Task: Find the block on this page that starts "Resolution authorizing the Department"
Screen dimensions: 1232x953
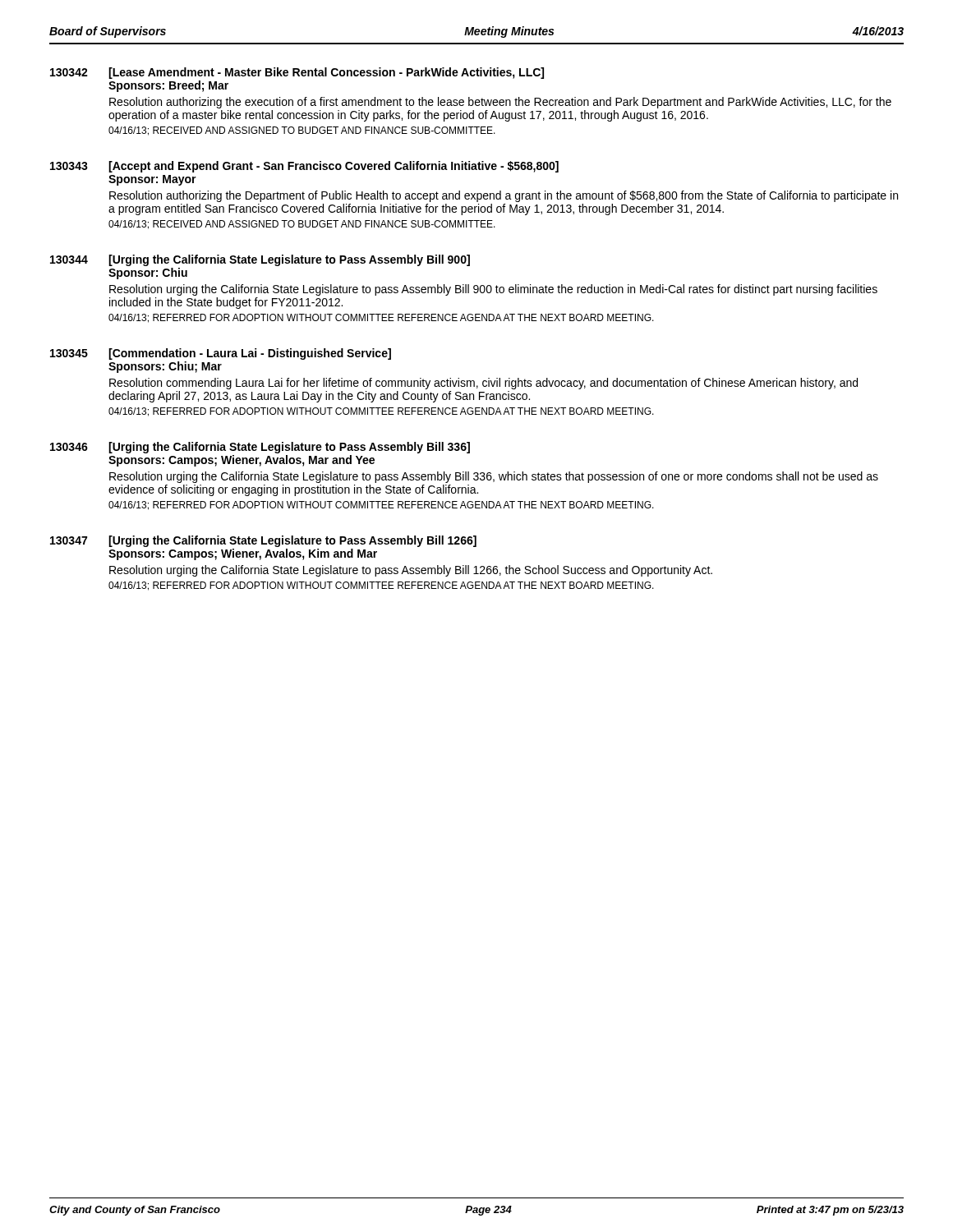Action: (x=504, y=202)
